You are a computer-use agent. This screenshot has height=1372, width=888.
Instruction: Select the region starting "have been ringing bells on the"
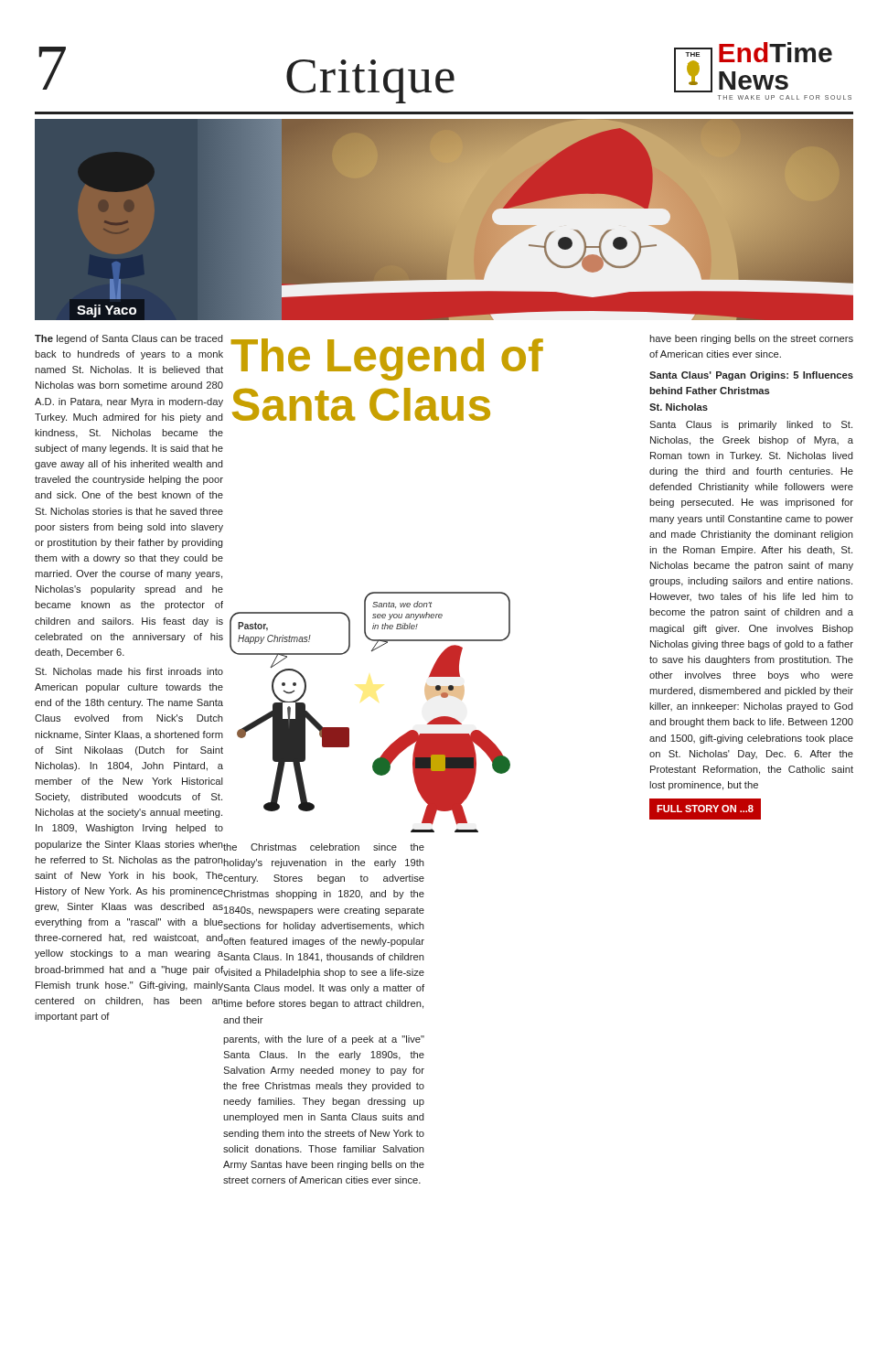click(751, 575)
